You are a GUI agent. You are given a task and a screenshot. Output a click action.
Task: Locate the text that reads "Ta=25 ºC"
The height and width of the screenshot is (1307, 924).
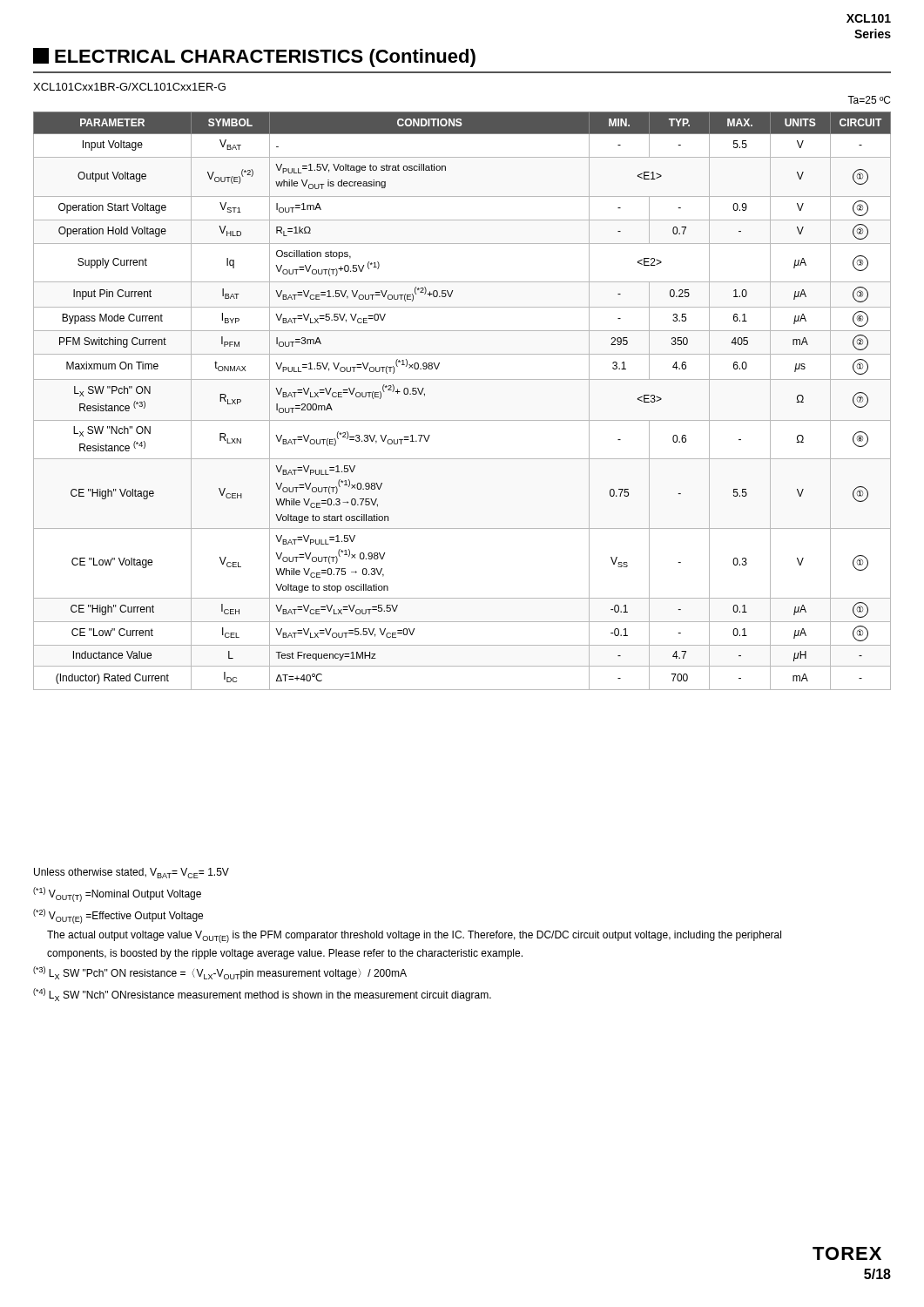(x=869, y=100)
